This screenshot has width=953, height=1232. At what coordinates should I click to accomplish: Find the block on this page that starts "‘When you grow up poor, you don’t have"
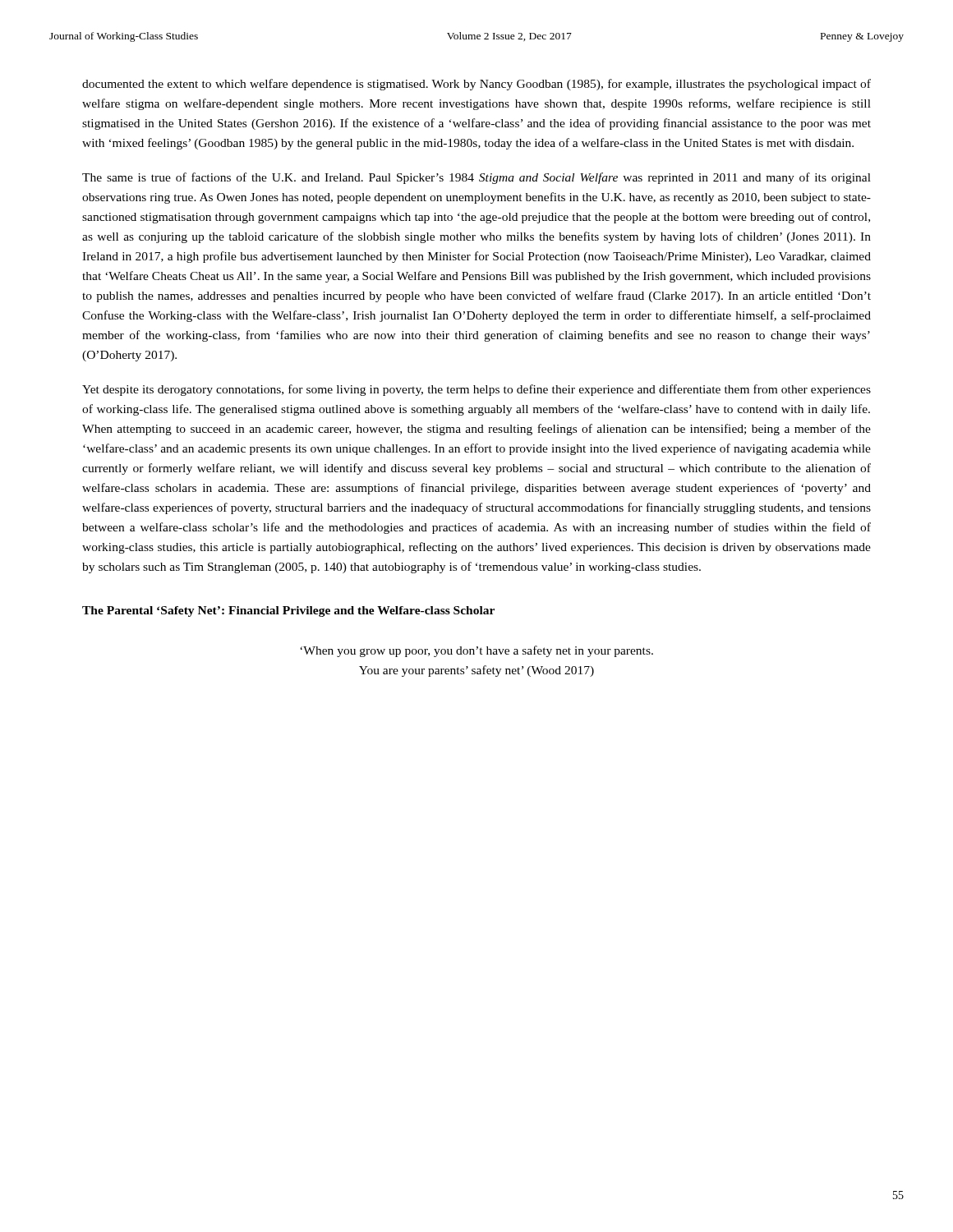[476, 660]
